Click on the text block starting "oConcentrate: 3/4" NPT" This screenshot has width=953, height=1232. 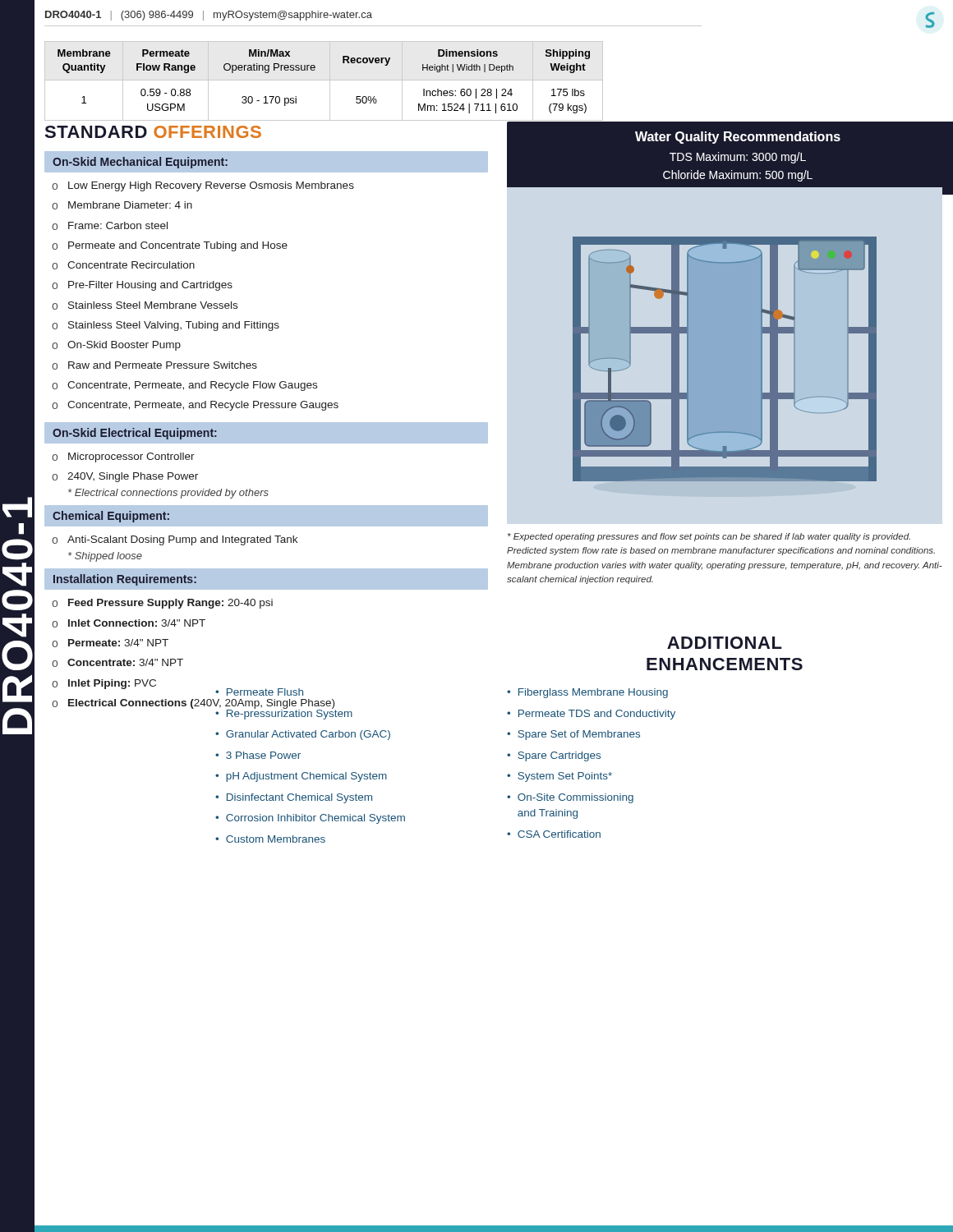tap(116, 663)
